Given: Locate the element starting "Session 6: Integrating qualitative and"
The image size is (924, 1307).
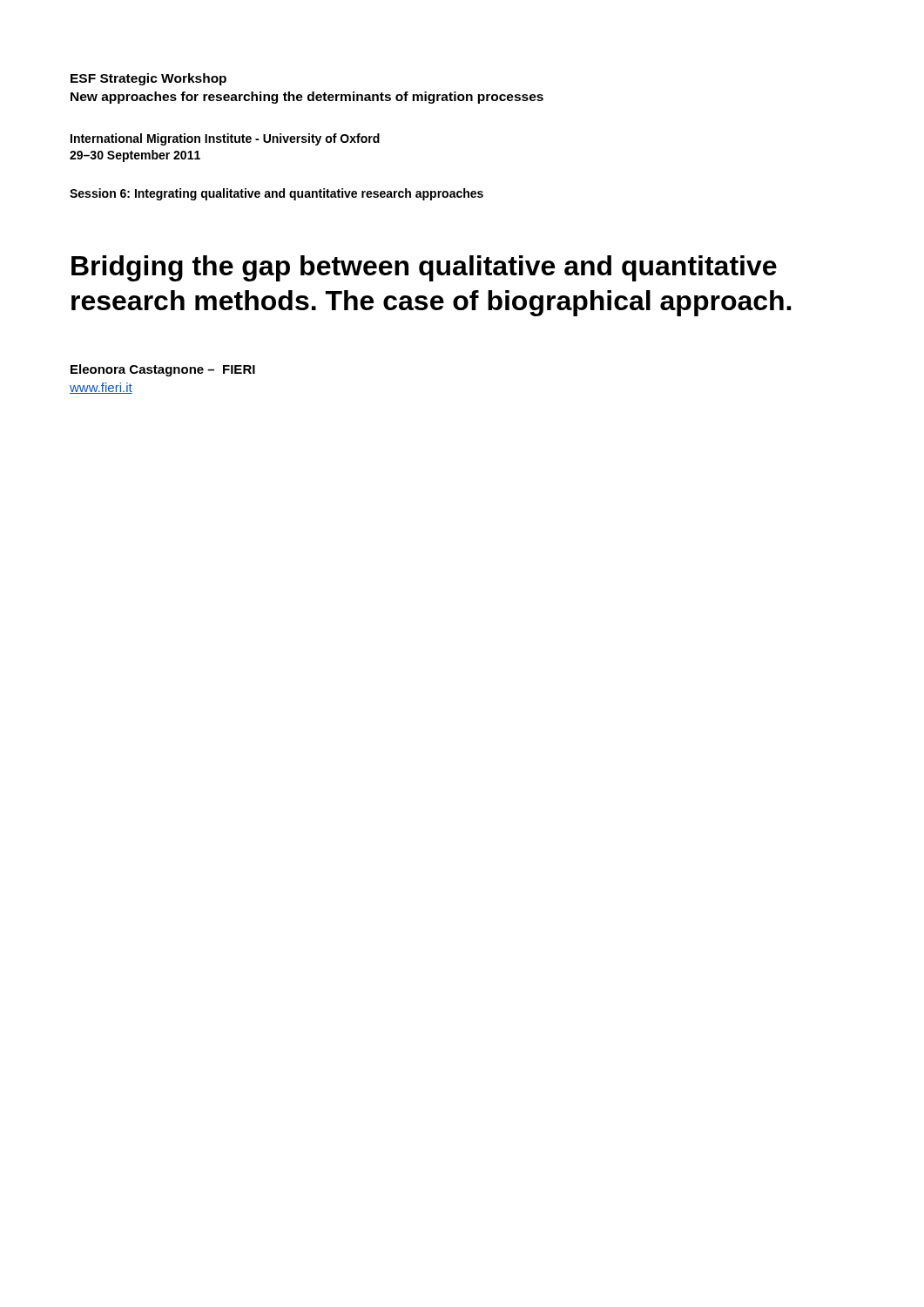Looking at the screenshot, I should [462, 194].
